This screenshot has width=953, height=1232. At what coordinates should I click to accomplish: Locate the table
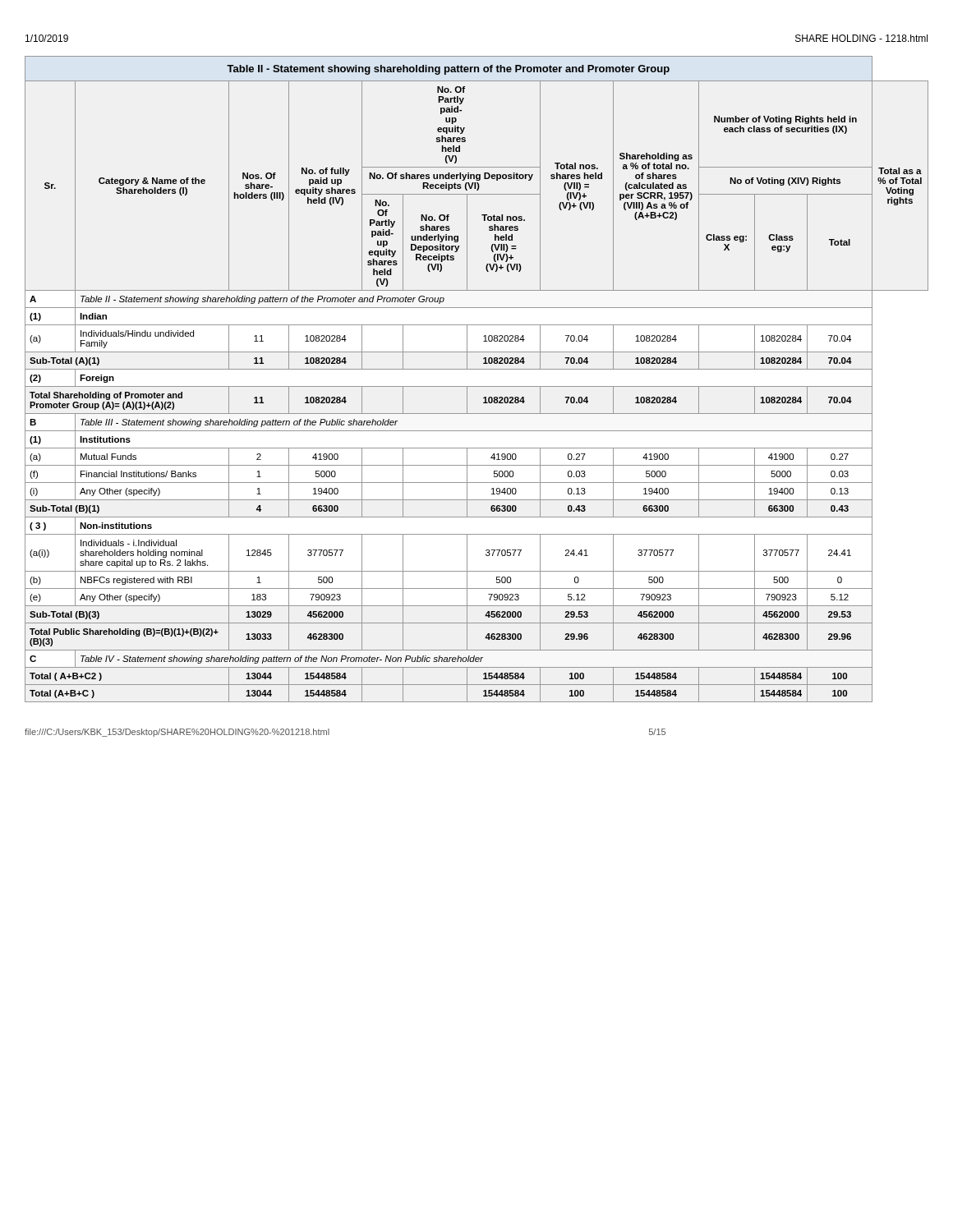[x=476, y=379]
